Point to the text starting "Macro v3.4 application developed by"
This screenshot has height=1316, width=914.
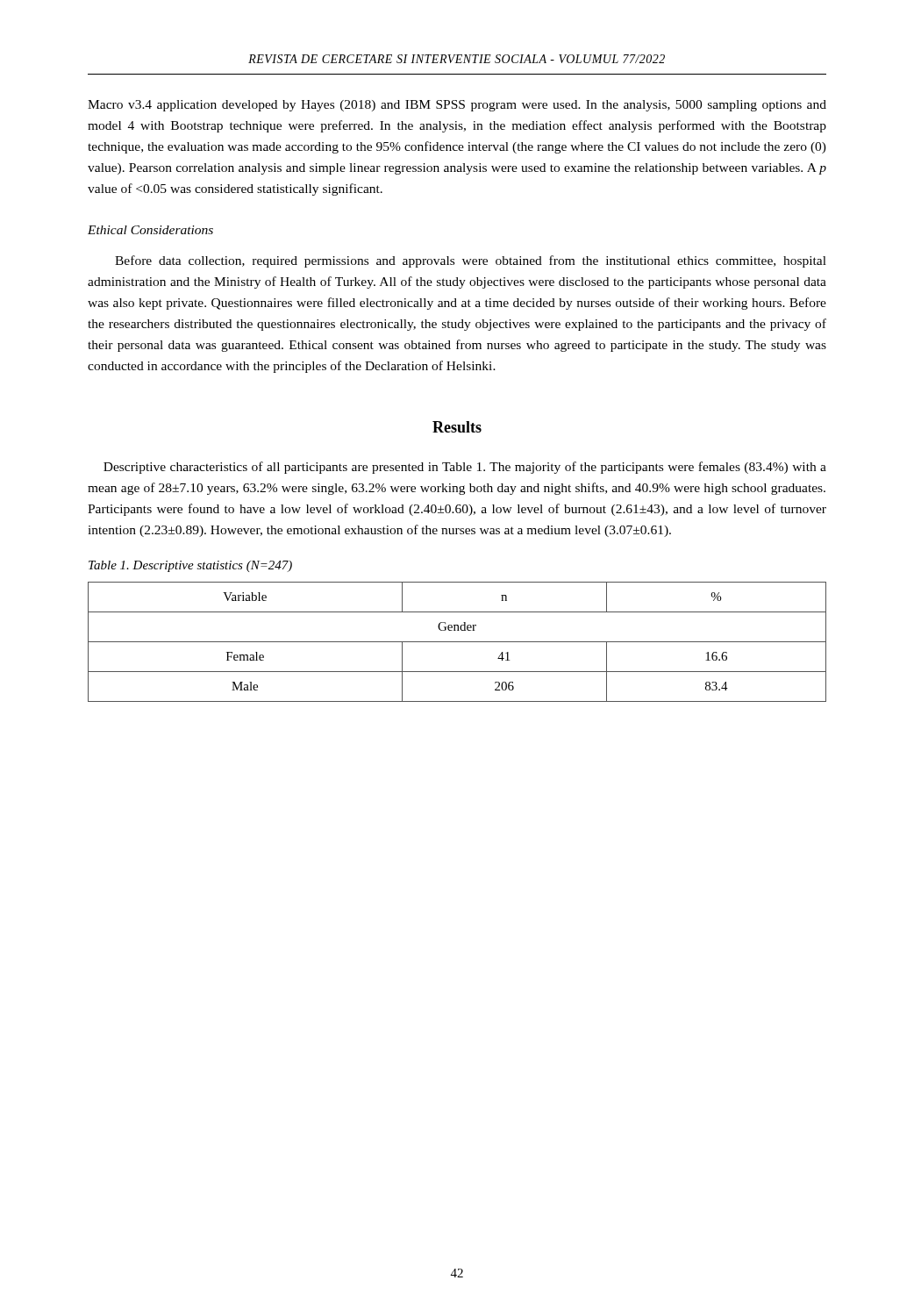(457, 146)
